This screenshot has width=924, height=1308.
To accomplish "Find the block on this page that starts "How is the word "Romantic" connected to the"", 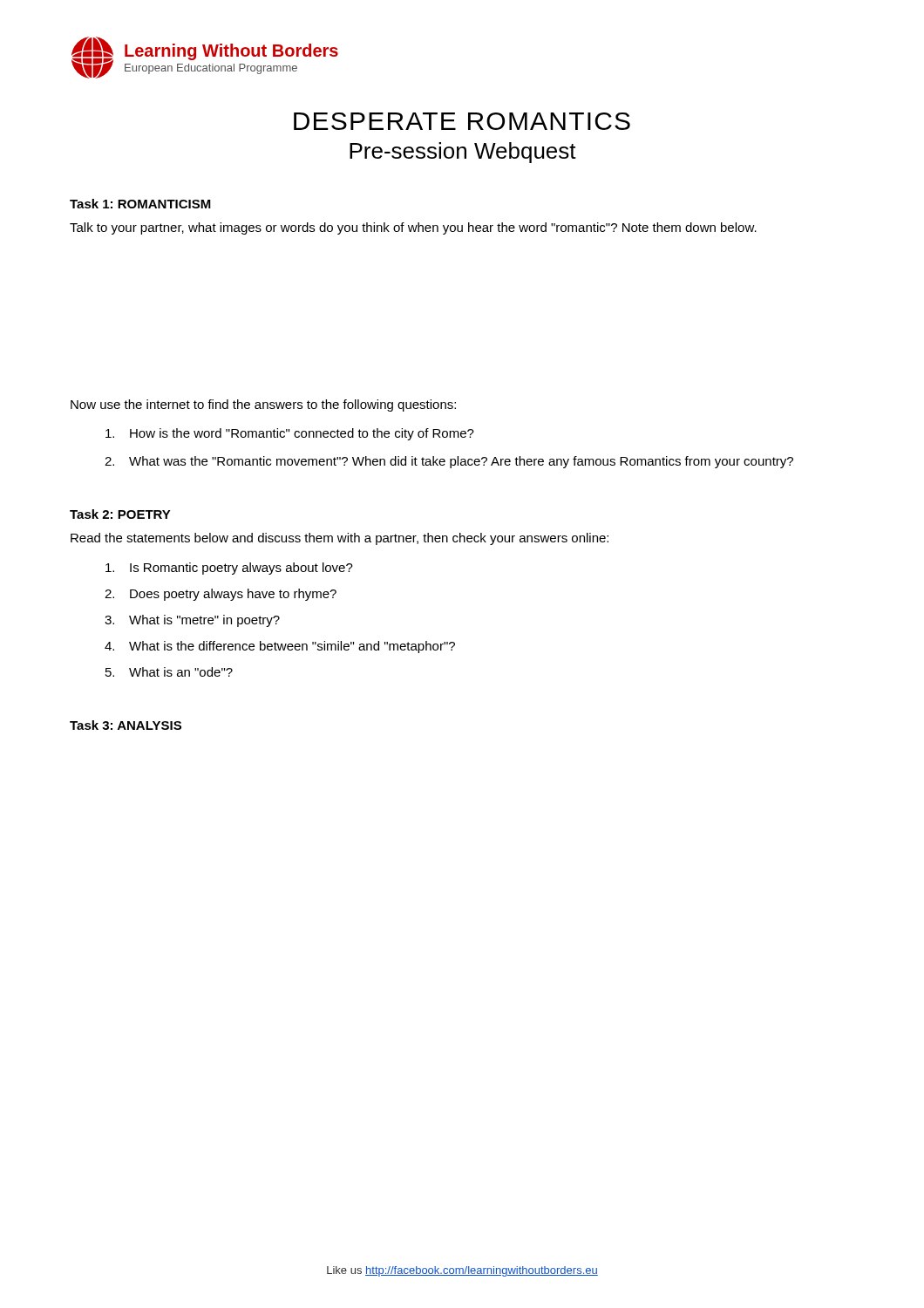I will 479,433.
